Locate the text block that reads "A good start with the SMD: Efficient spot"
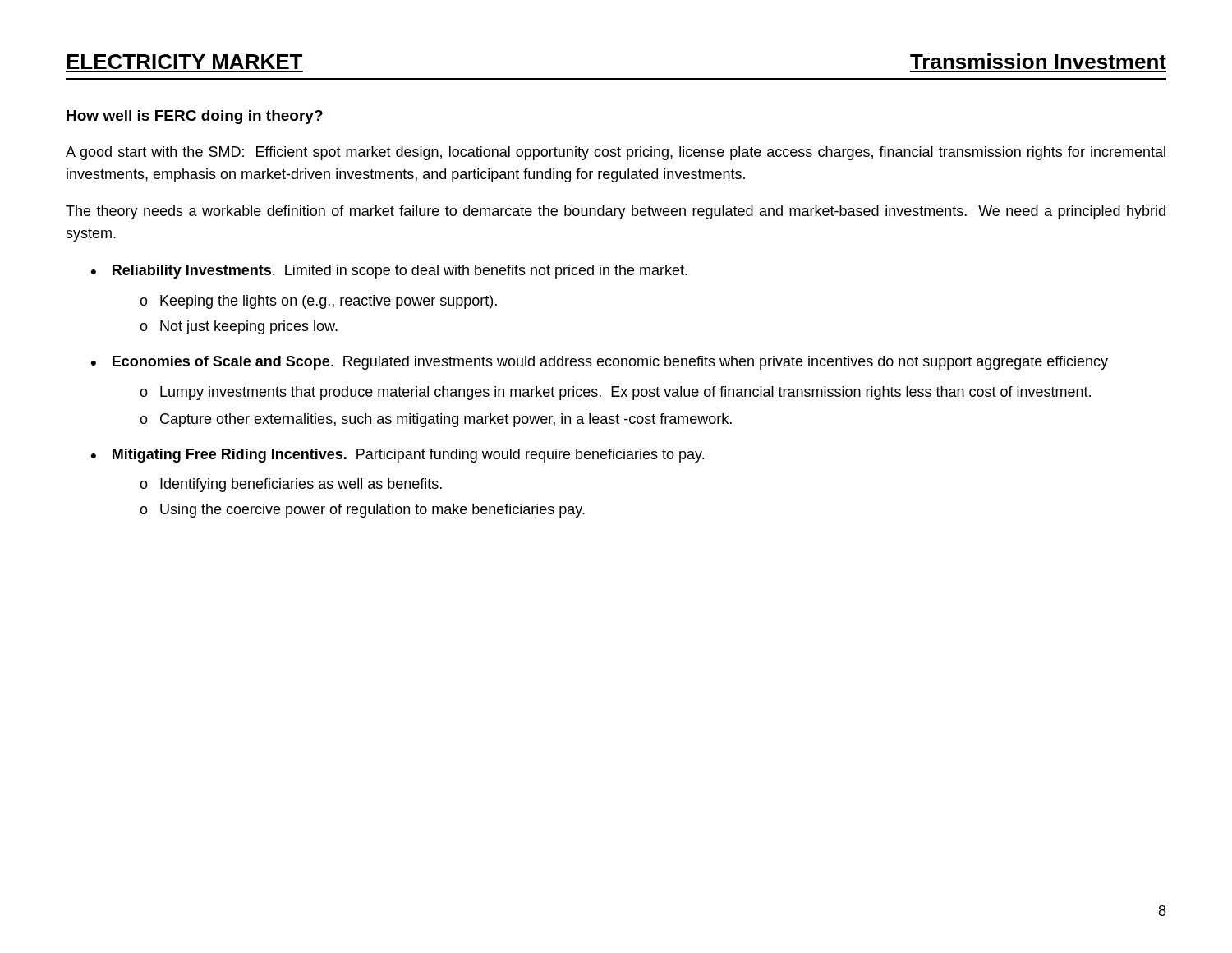 point(616,163)
